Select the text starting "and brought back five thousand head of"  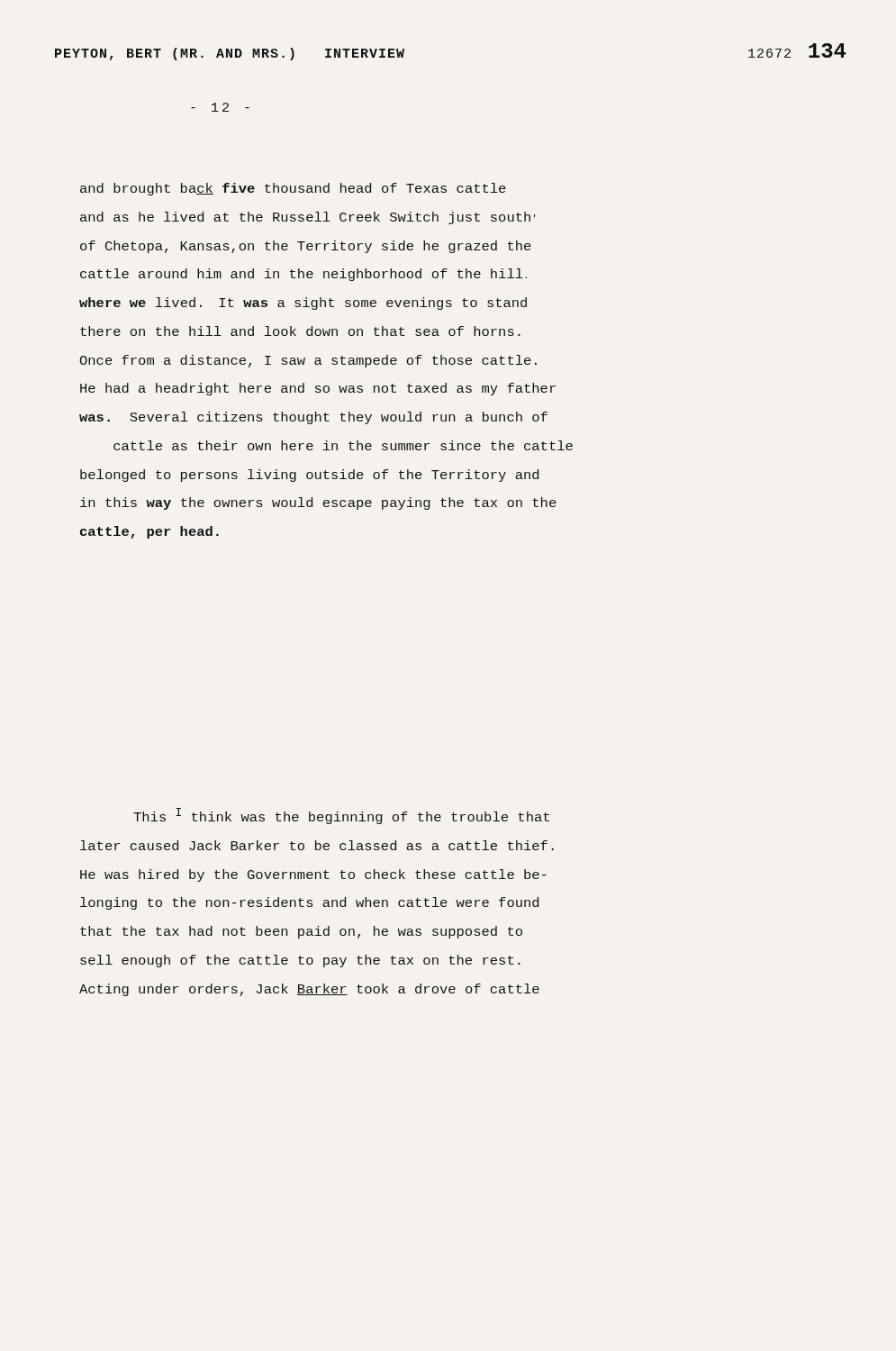[452, 362]
